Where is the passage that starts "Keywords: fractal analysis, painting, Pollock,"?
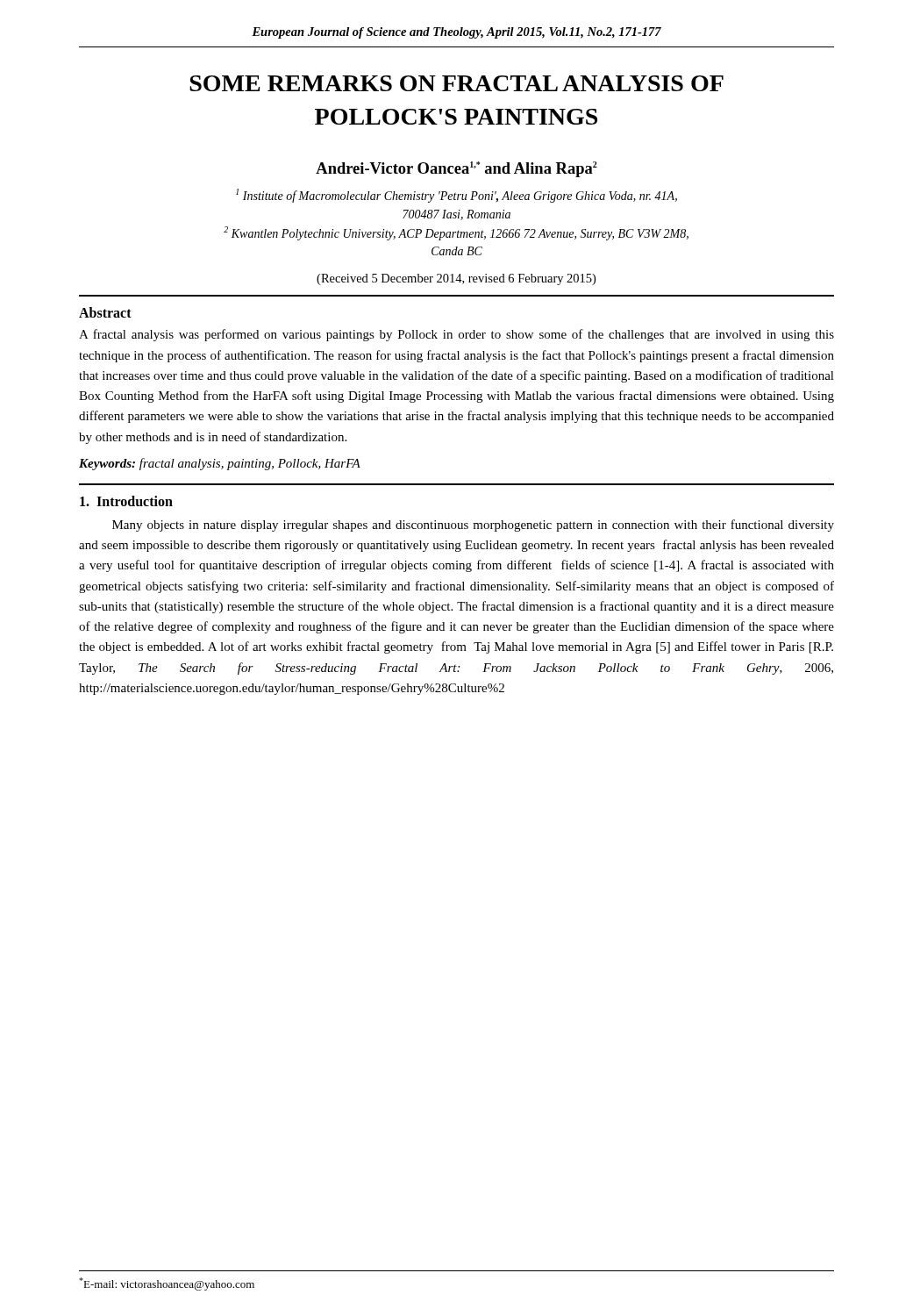Viewport: 913px width, 1316px height. 220,463
